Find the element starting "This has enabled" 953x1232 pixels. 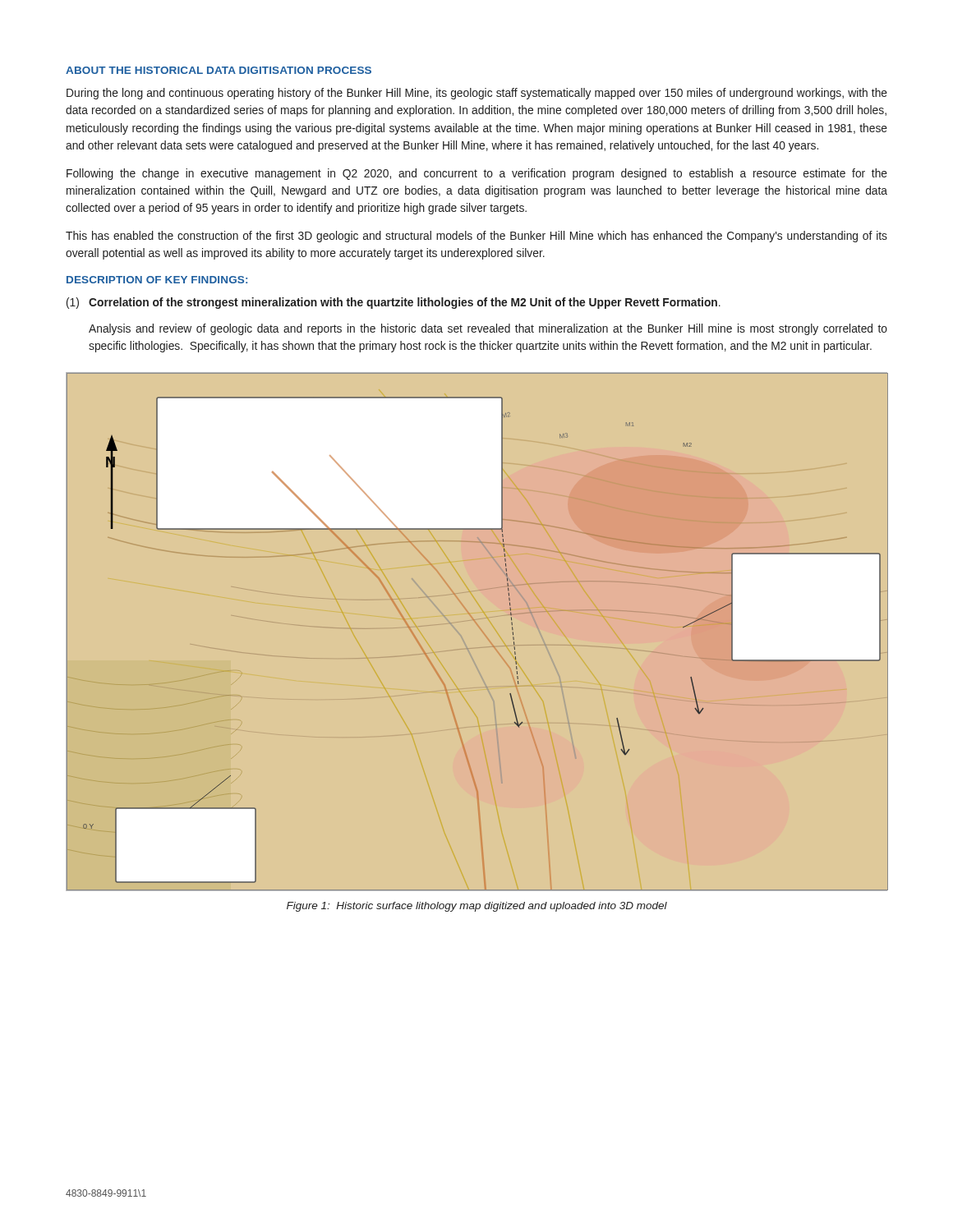[x=476, y=245]
